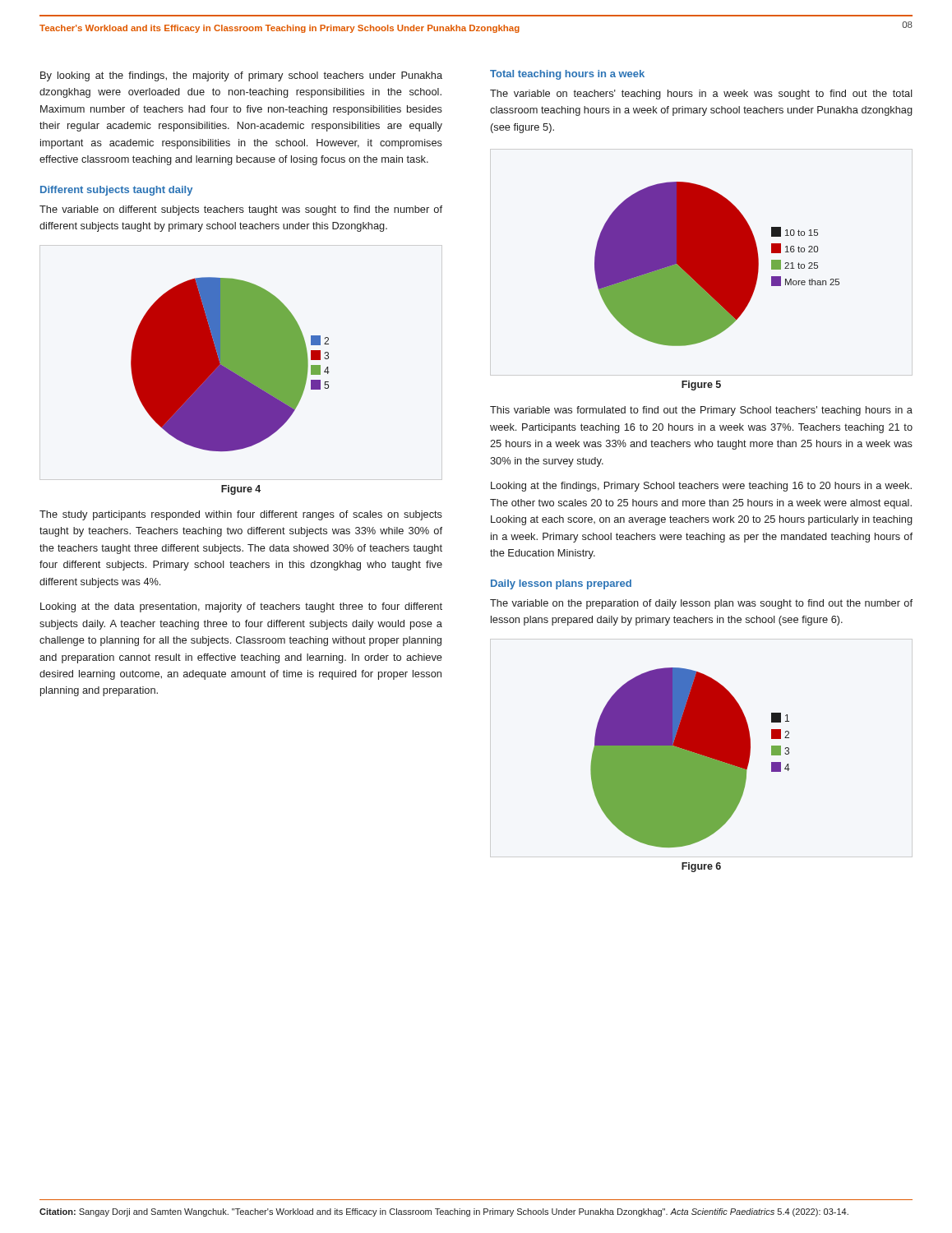The image size is (952, 1233).
Task: Where is the passage that starts "The variable on the preparation of daily"?
Action: click(x=701, y=611)
